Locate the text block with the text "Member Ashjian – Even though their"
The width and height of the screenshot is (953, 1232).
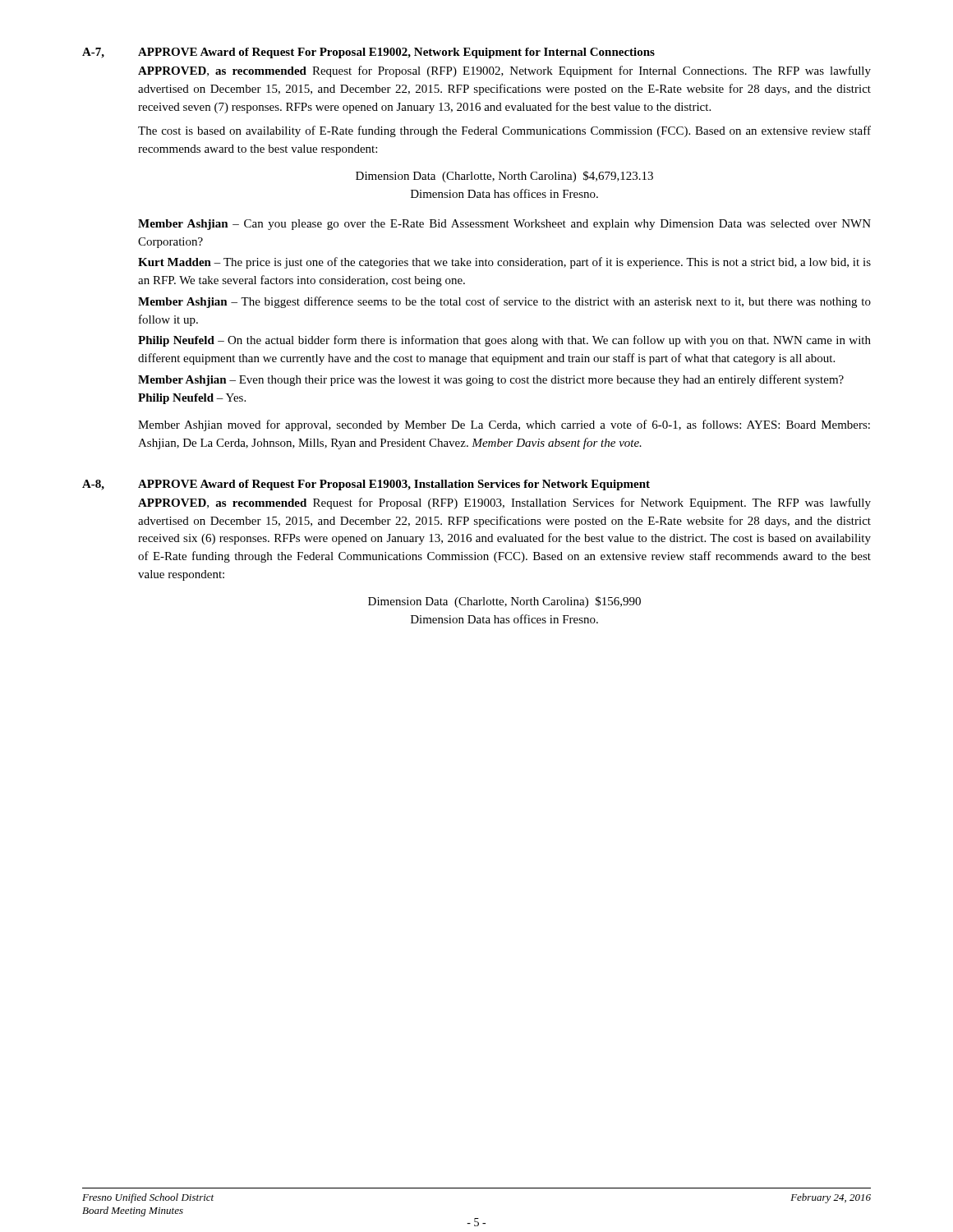(491, 388)
